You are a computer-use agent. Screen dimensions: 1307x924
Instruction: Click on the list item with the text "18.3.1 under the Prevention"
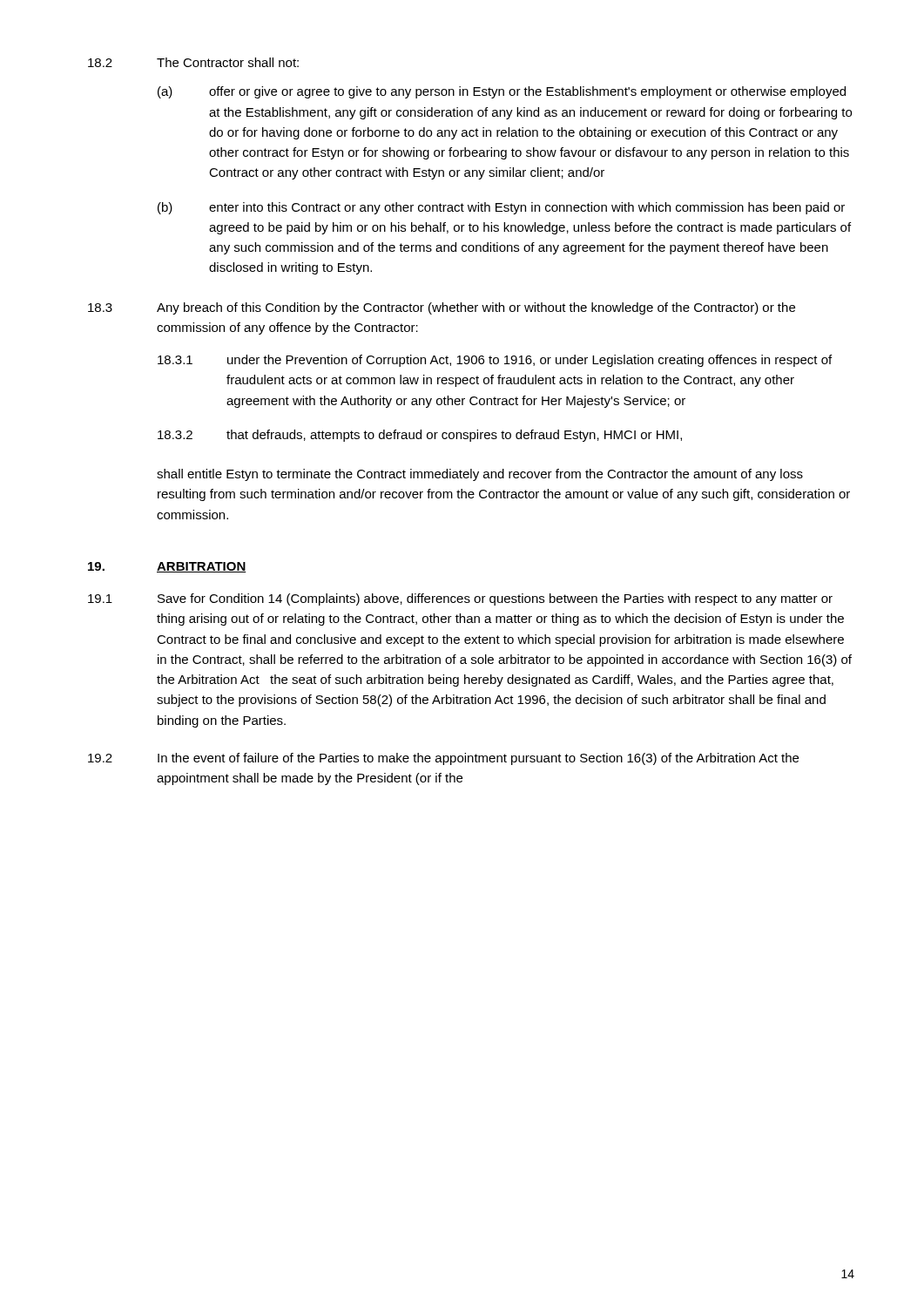506,380
